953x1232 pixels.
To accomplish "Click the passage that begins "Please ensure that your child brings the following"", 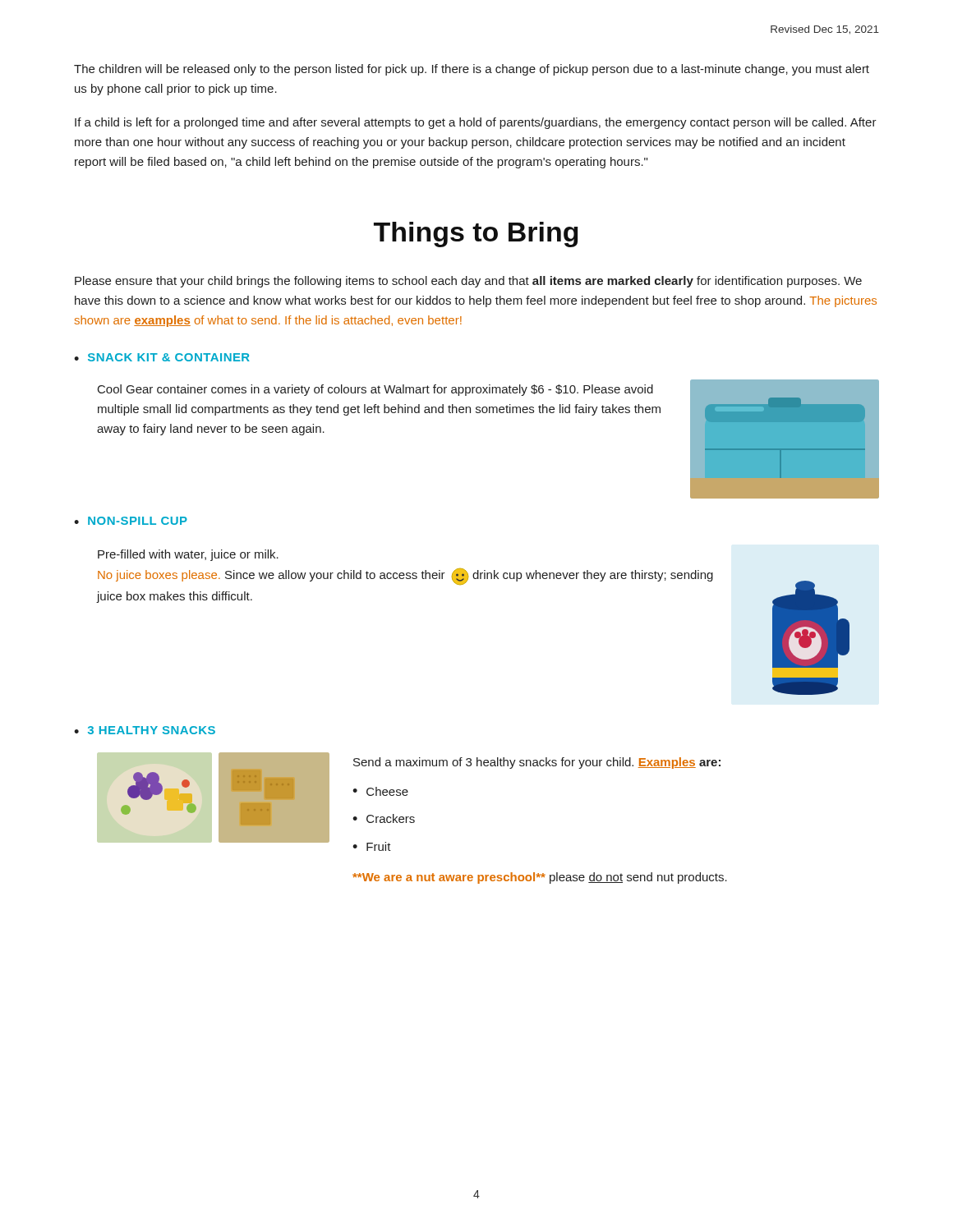I will [476, 301].
